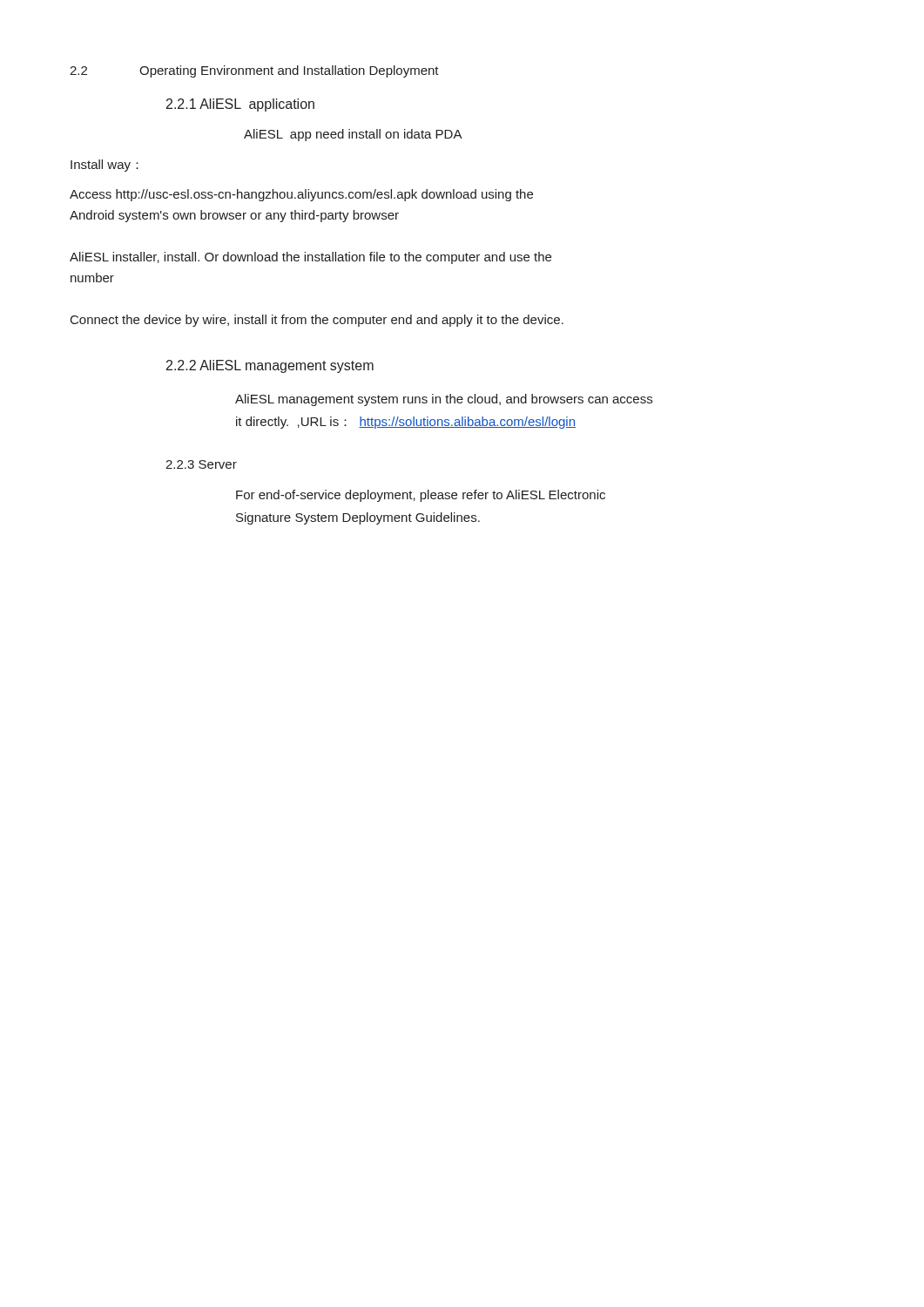This screenshot has width=924, height=1307.
Task: Click on the text block starting "AliESL installer, install. Or download the installation"
Action: pyautogui.click(x=311, y=267)
